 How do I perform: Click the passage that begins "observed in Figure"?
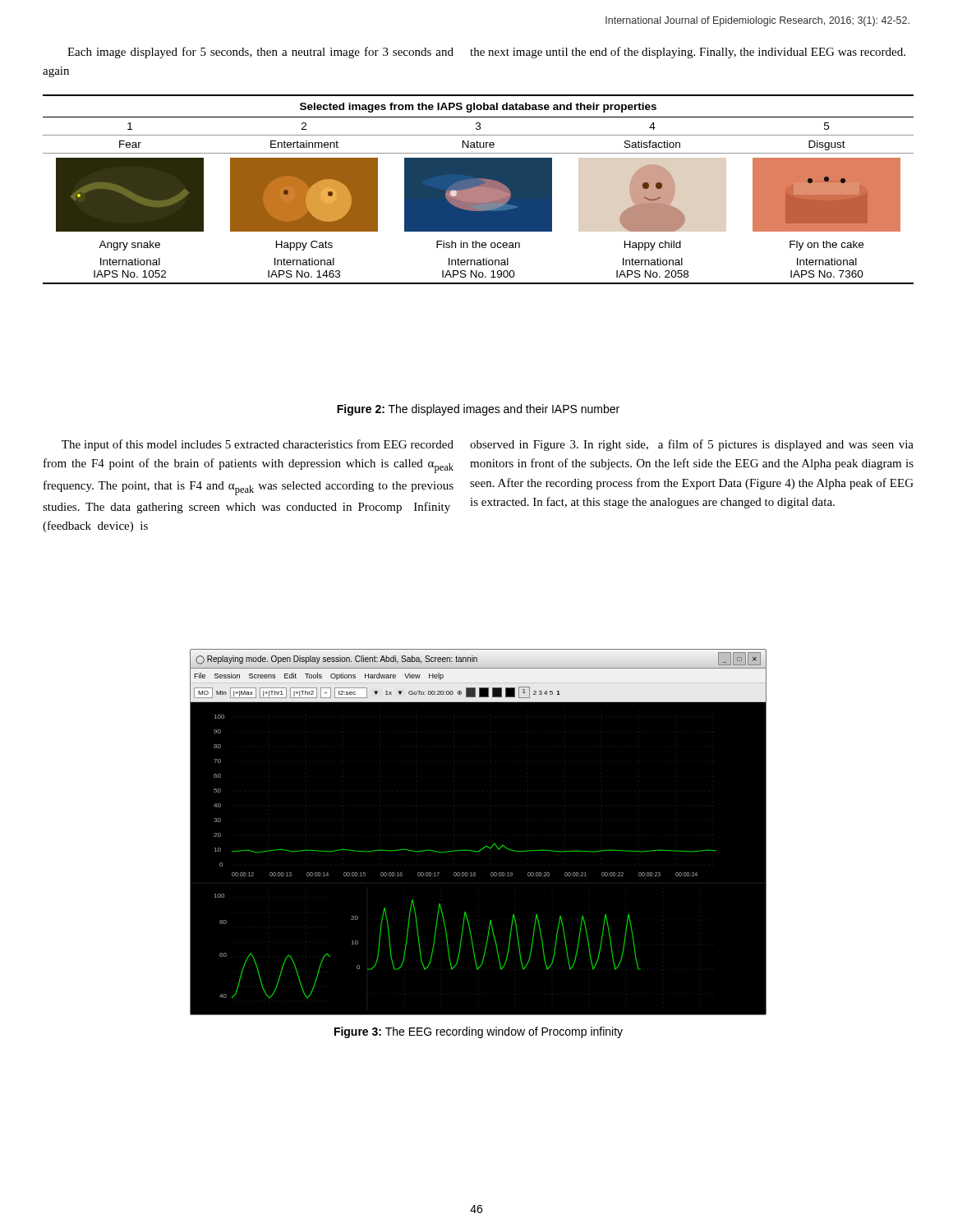pyautogui.click(x=692, y=473)
